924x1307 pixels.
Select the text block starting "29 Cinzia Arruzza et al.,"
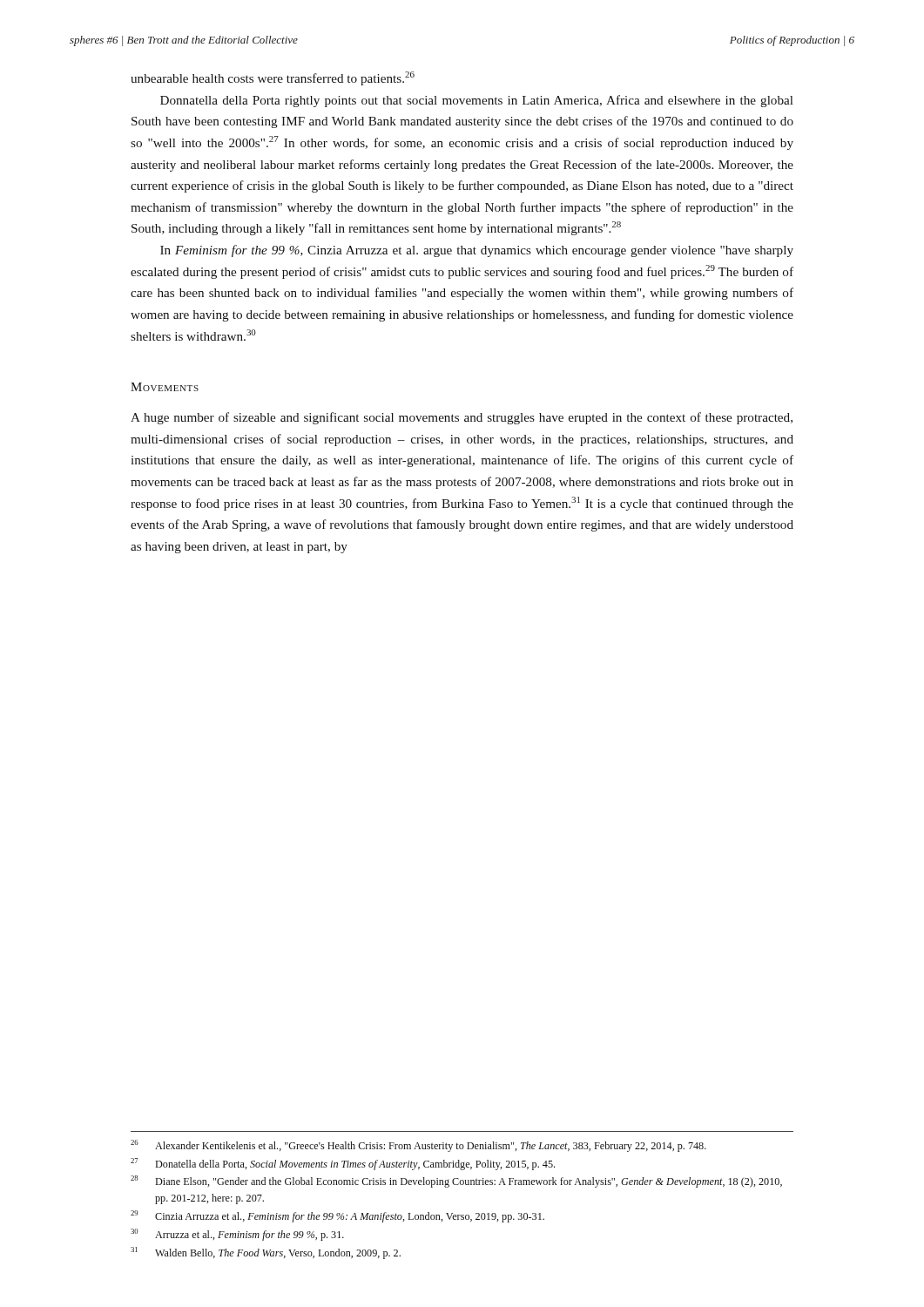[x=338, y=1217]
